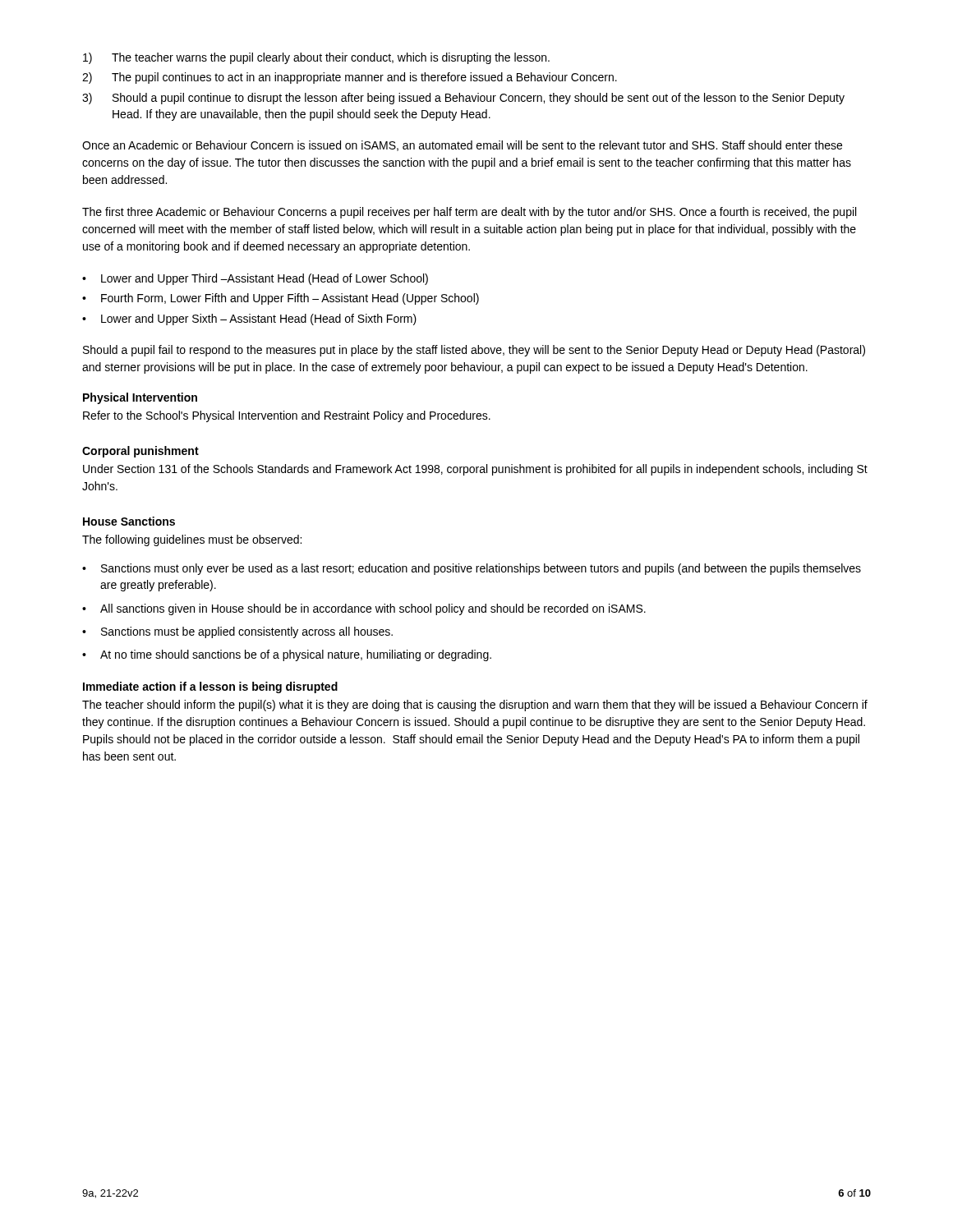Navigate to the region starting "House Sanctions"
The width and height of the screenshot is (953, 1232).
coord(129,522)
